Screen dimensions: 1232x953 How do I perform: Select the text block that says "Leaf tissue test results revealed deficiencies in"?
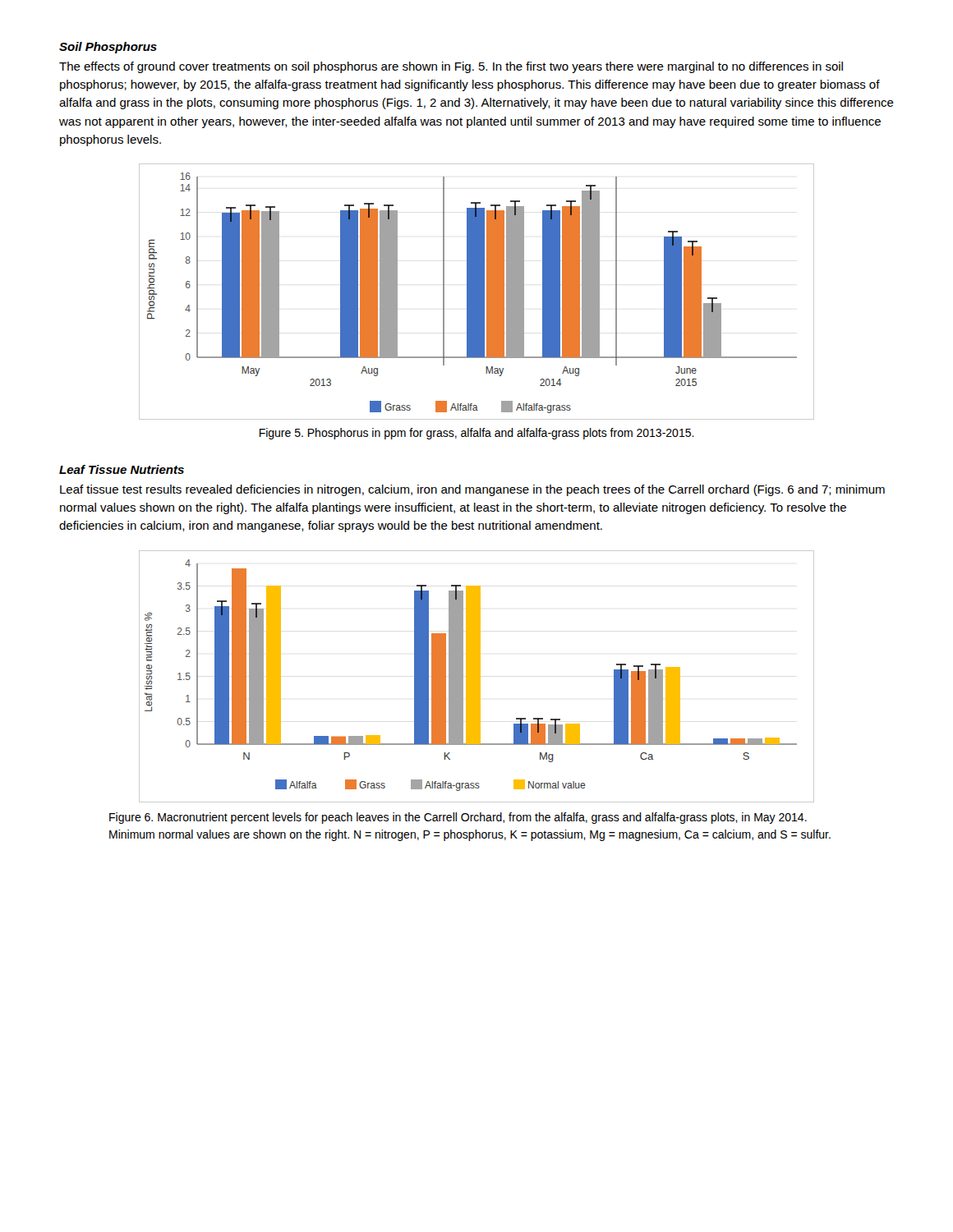472,507
